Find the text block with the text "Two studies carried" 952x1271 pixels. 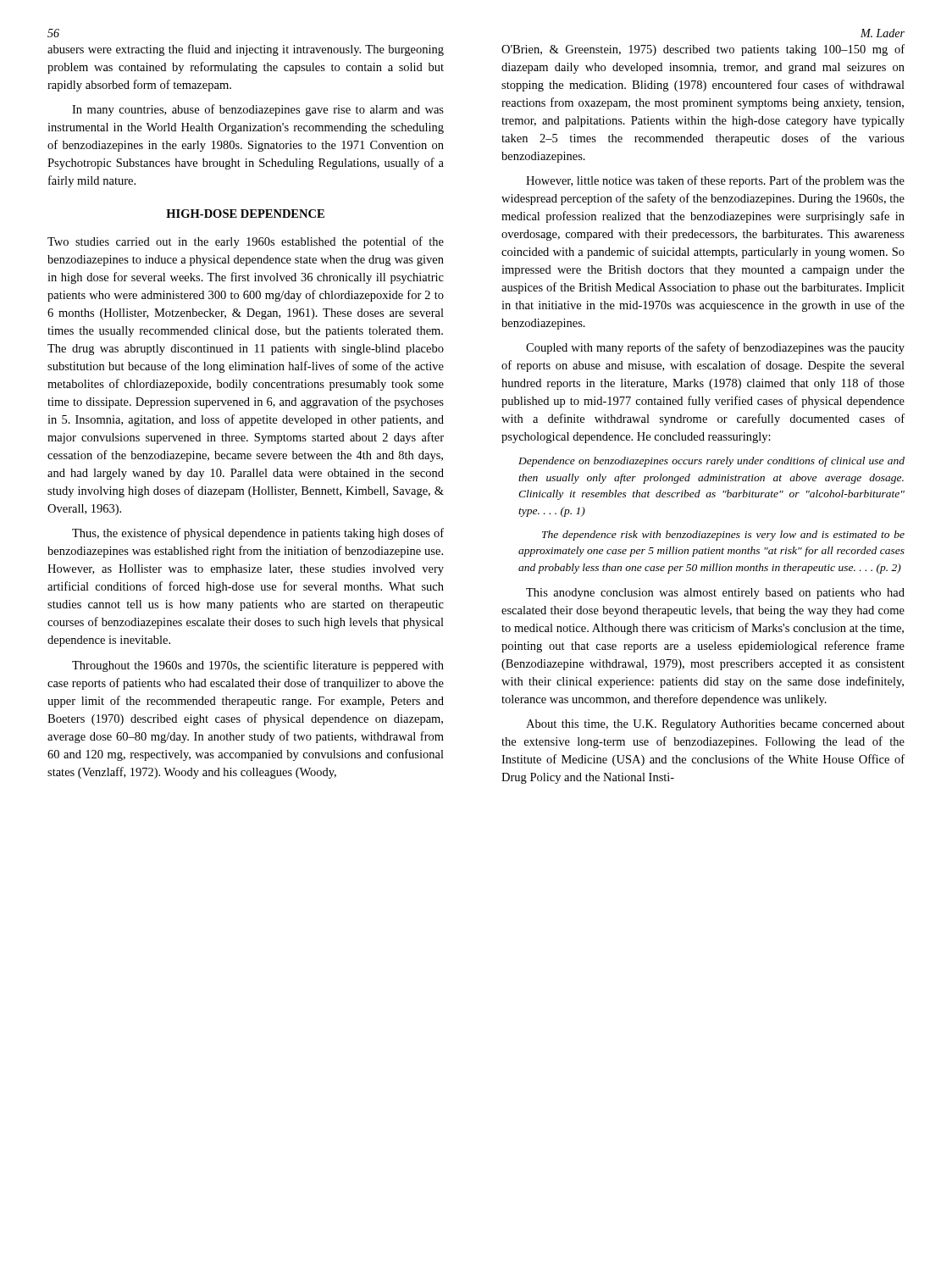pyautogui.click(x=246, y=507)
